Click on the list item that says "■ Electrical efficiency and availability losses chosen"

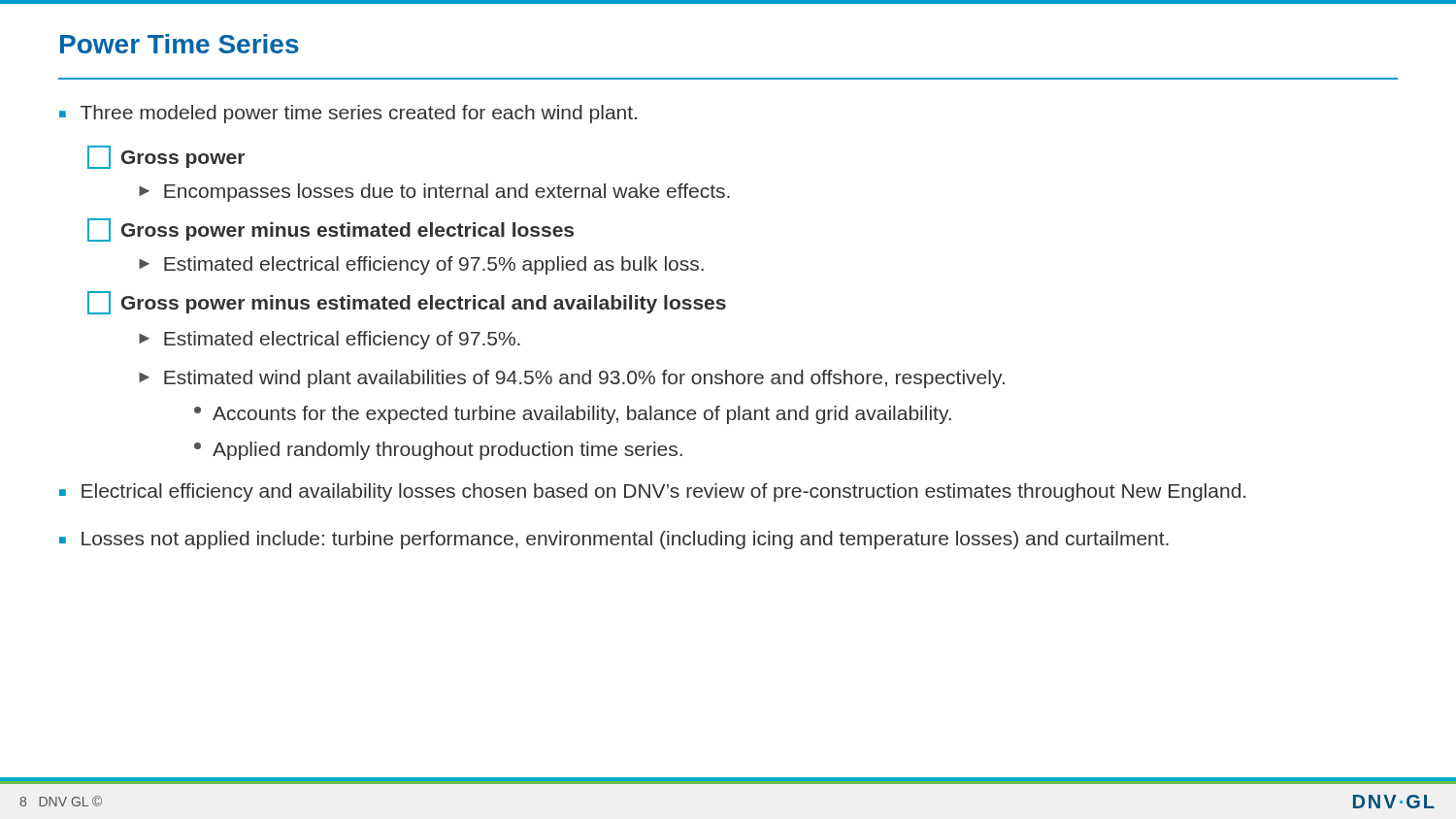click(x=653, y=491)
